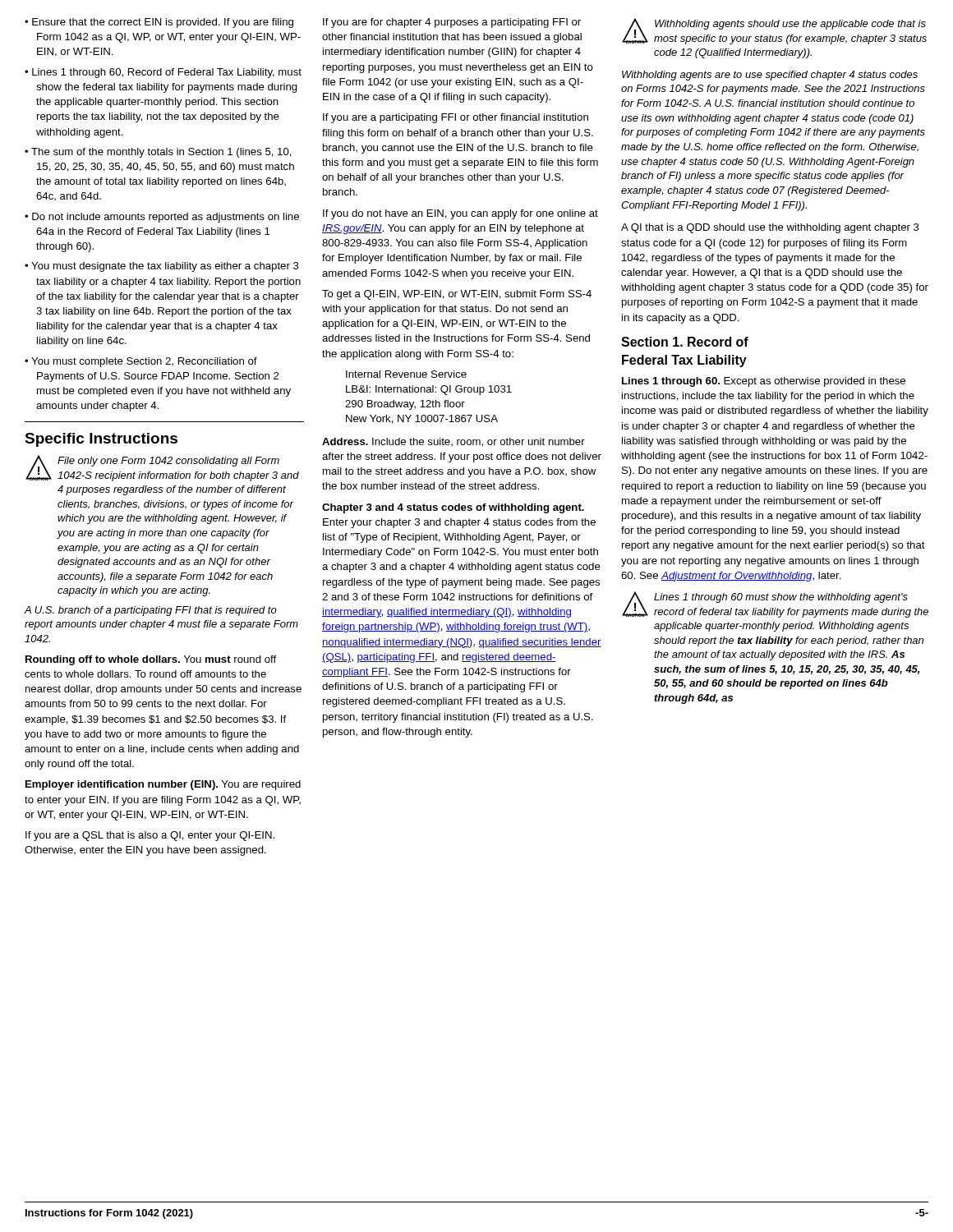Navigate to the text starting "Do not include amounts reported as adjustments"

tap(165, 231)
